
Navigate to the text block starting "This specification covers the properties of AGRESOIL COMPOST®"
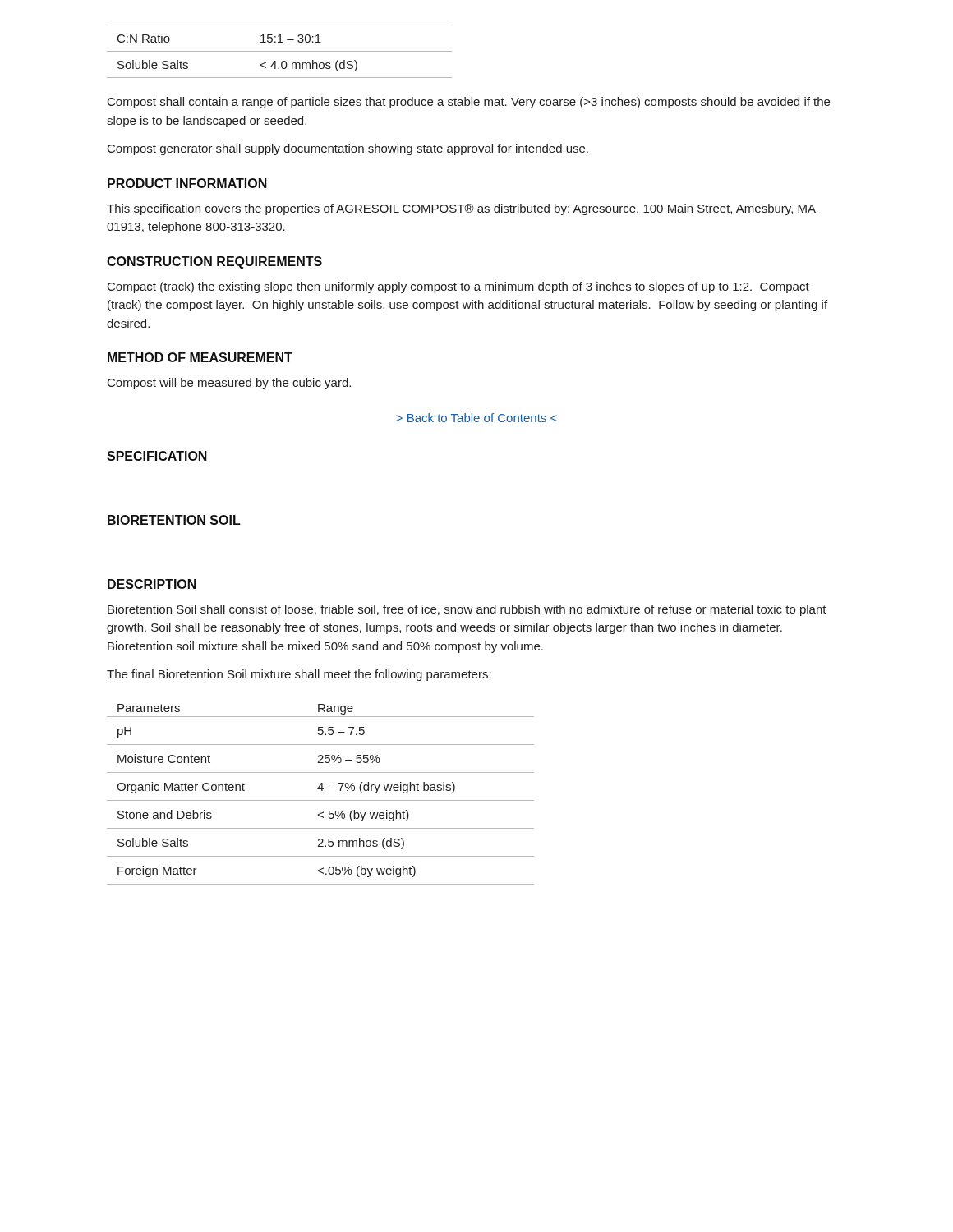point(461,217)
